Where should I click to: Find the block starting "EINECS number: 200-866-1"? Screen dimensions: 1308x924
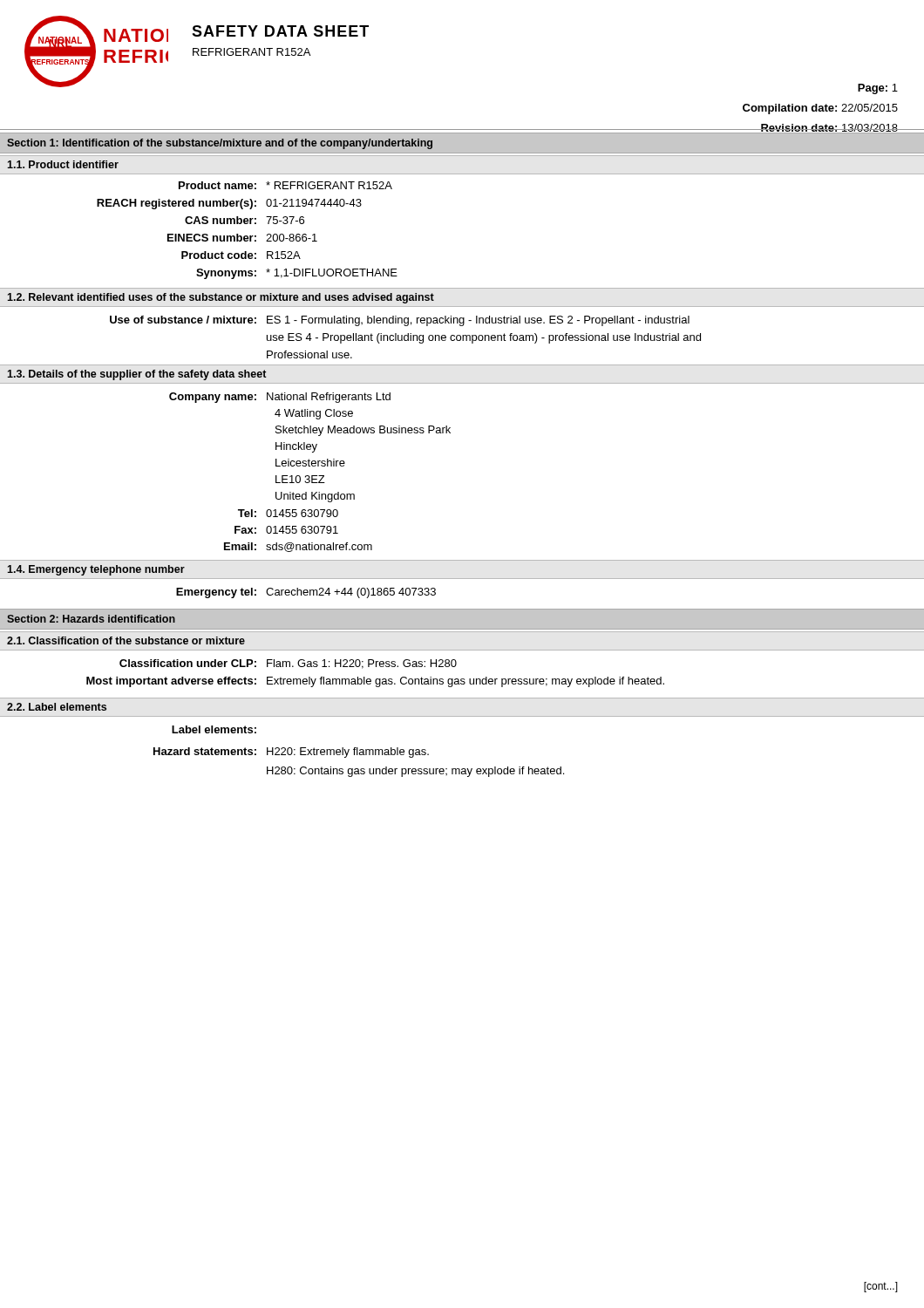pos(242,238)
